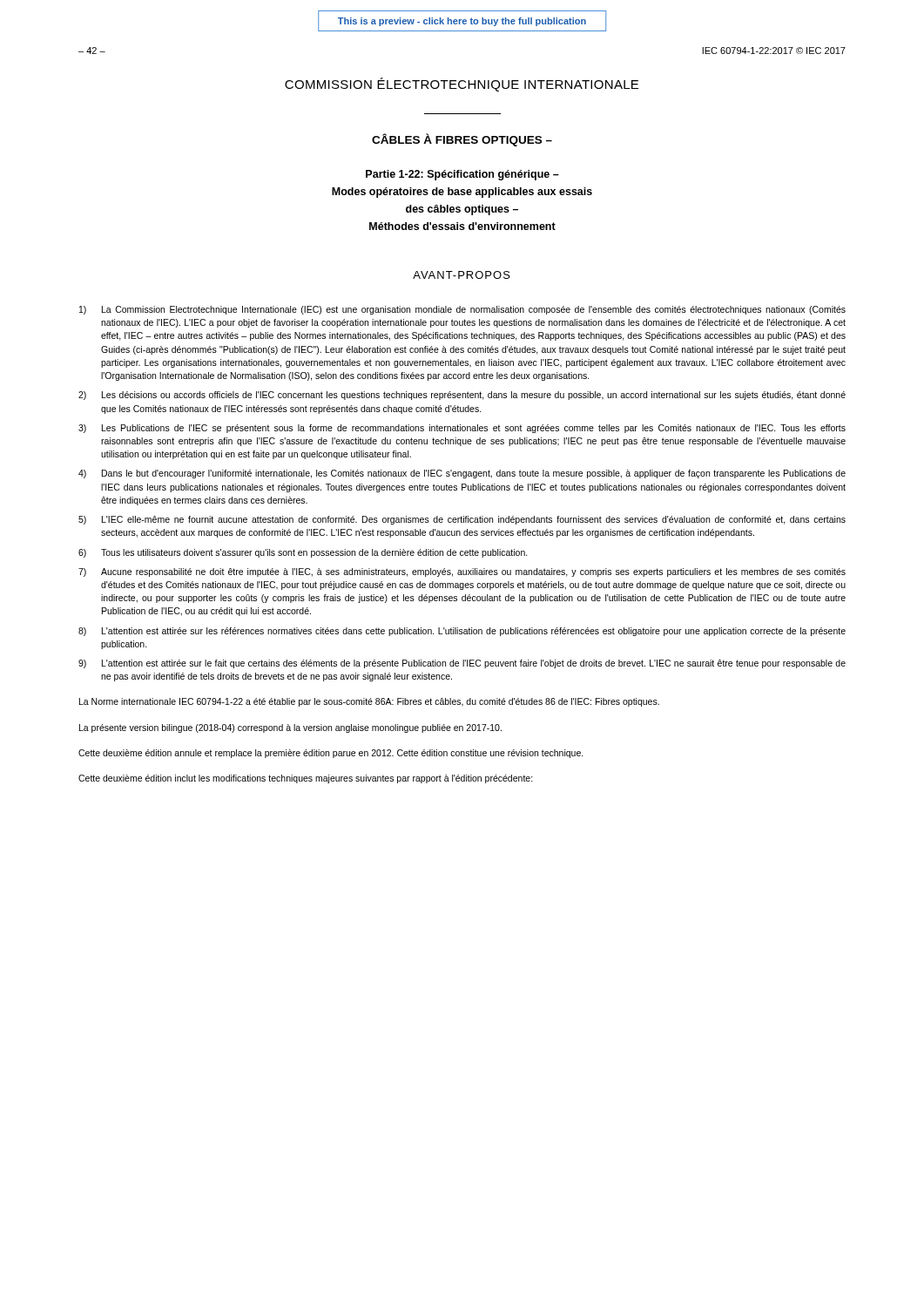Select the list item that reads "9) L'attention est attirée"
The width and height of the screenshot is (924, 1307).
(462, 670)
